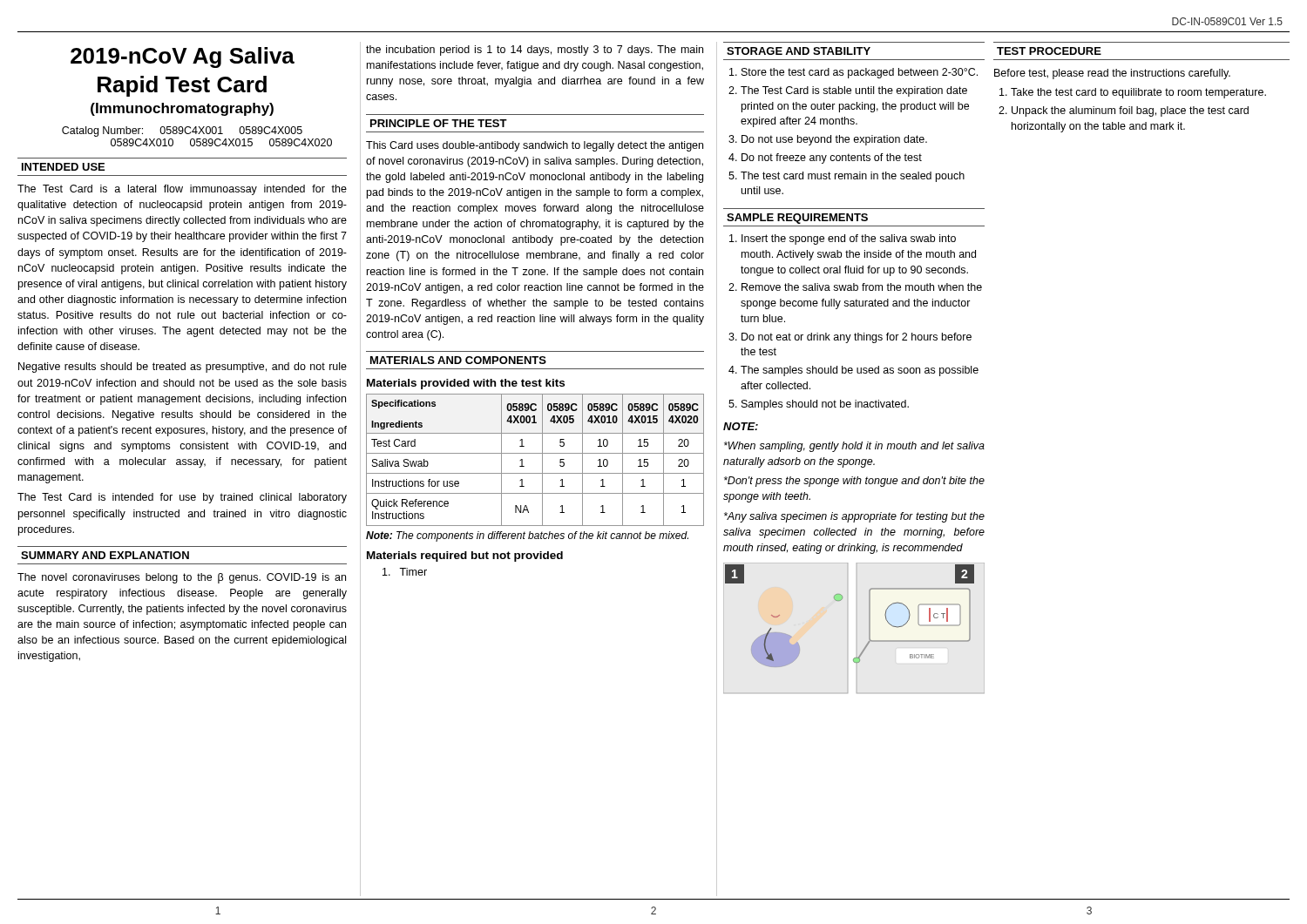Find the block on this page that starts "Catalog Number: 0589C4X001 0589C4X005 0589C4X010 0589C4X015"

pyautogui.click(x=182, y=137)
